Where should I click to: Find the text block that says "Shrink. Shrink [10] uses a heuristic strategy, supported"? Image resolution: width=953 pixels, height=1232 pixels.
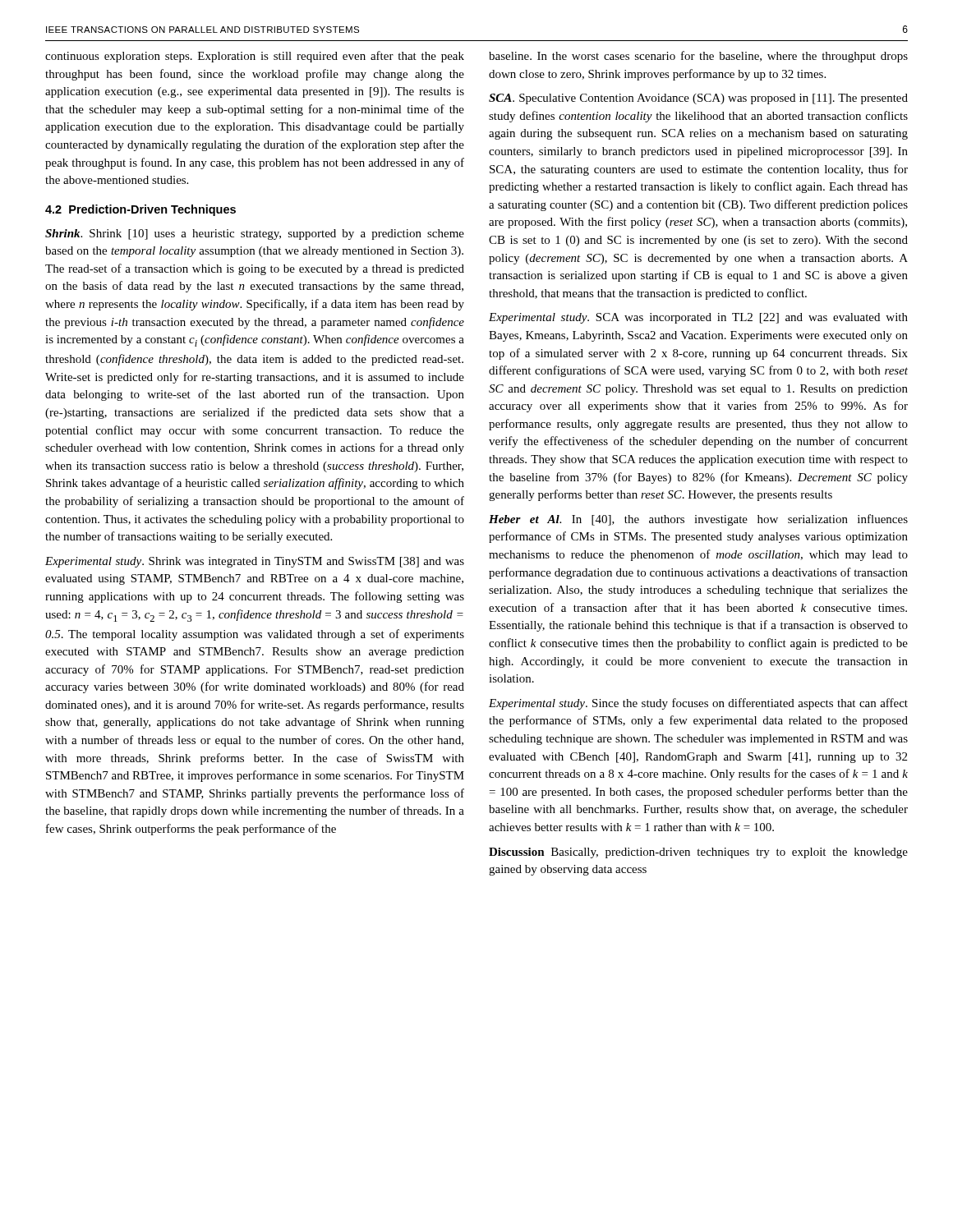[255, 385]
